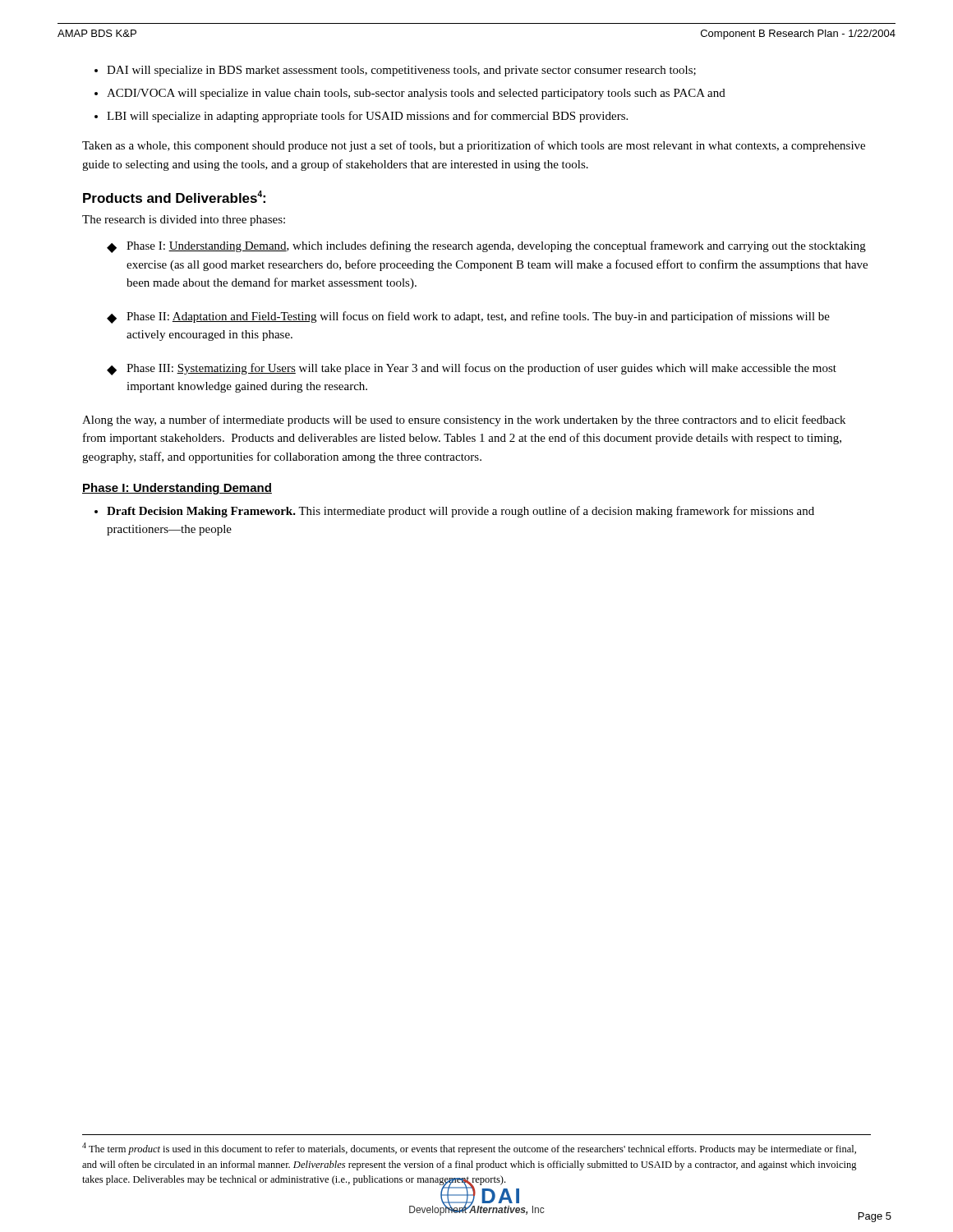Click the logo

[x=476, y=1200]
